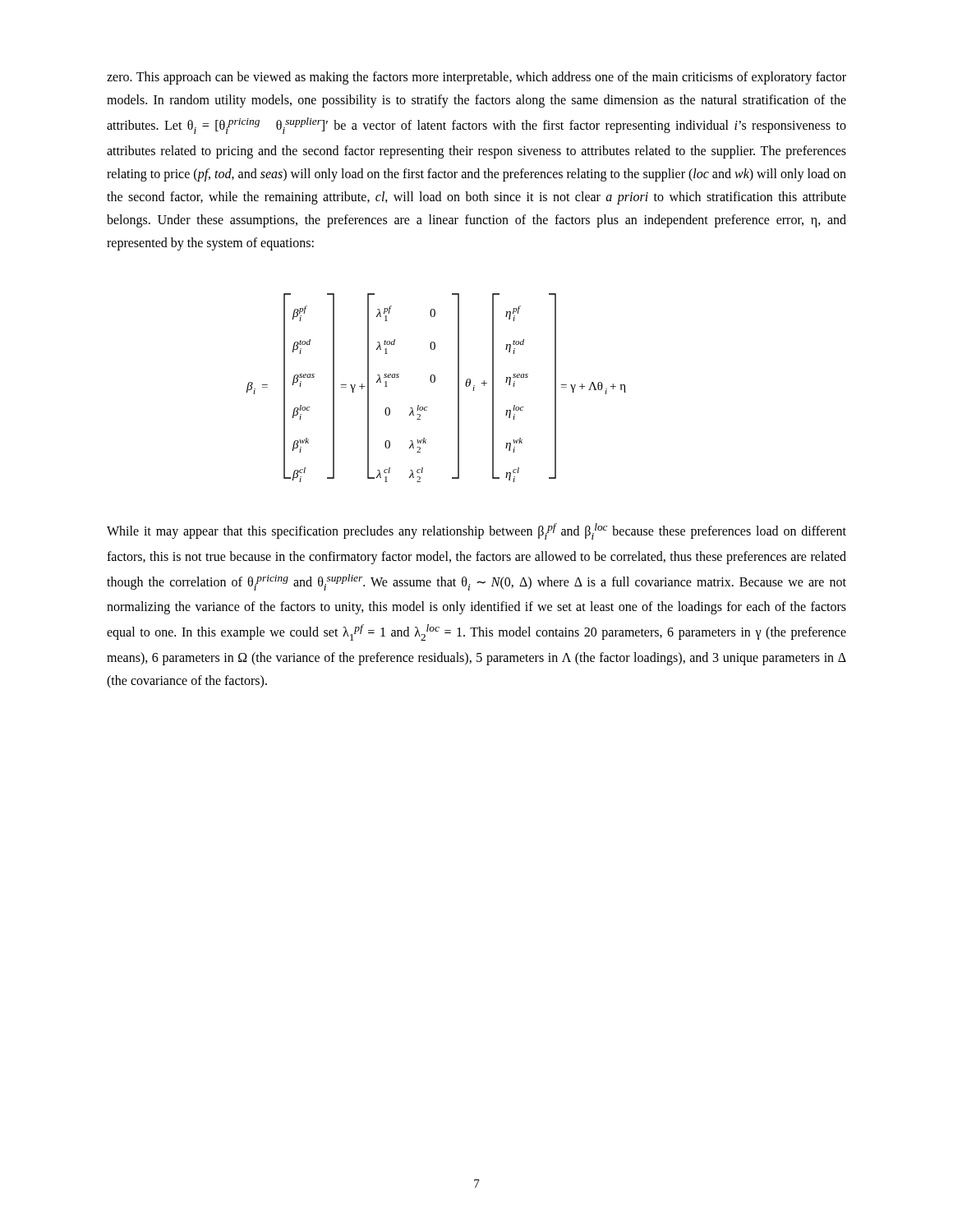Click on the formula that reads "β i ="
The image size is (953, 1232).
point(476,386)
